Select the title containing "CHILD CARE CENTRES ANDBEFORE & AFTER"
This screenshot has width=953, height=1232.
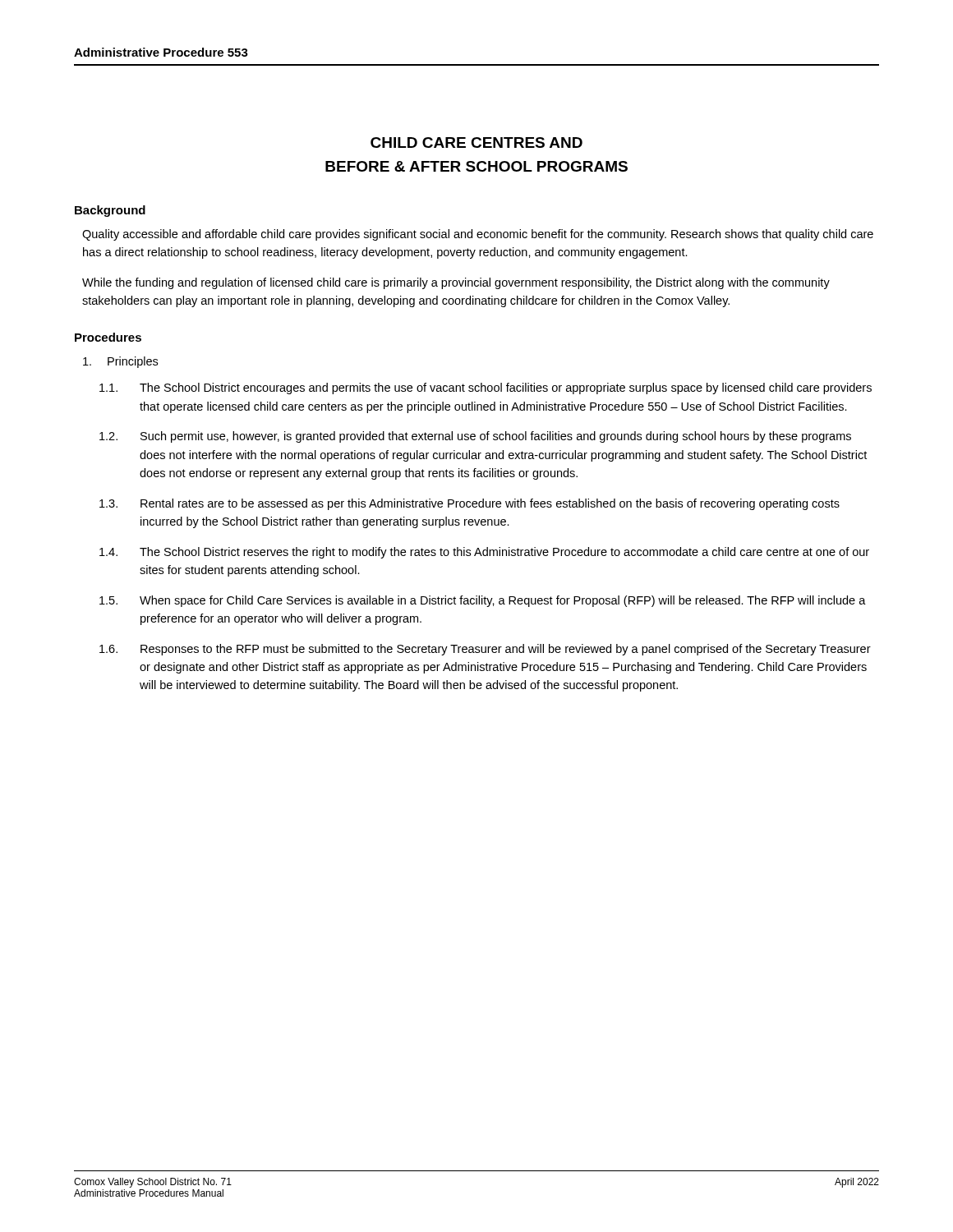click(x=476, y=155)
